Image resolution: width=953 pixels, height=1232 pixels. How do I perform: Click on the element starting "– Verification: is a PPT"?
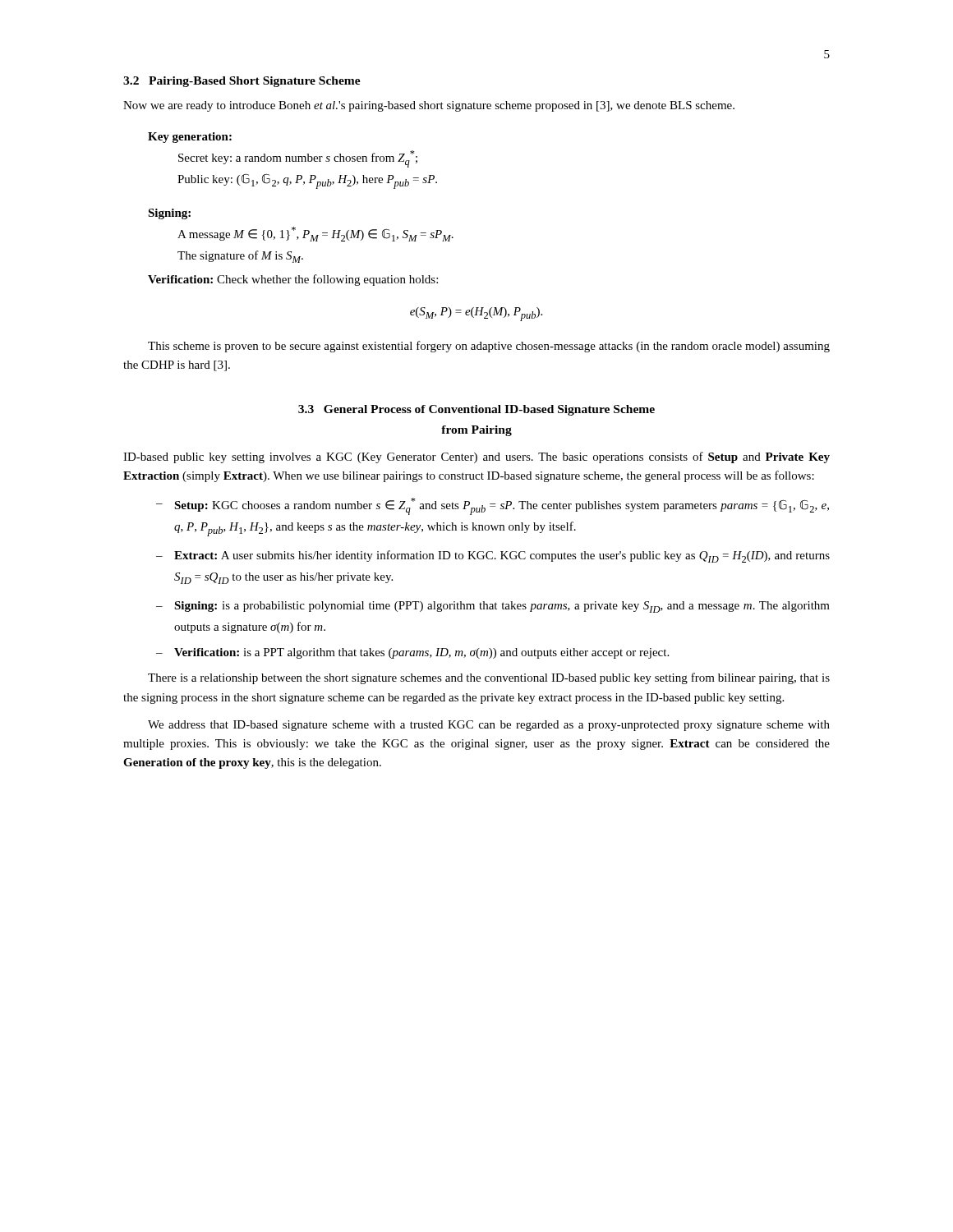pyautogui.click(x=493, y=653)
